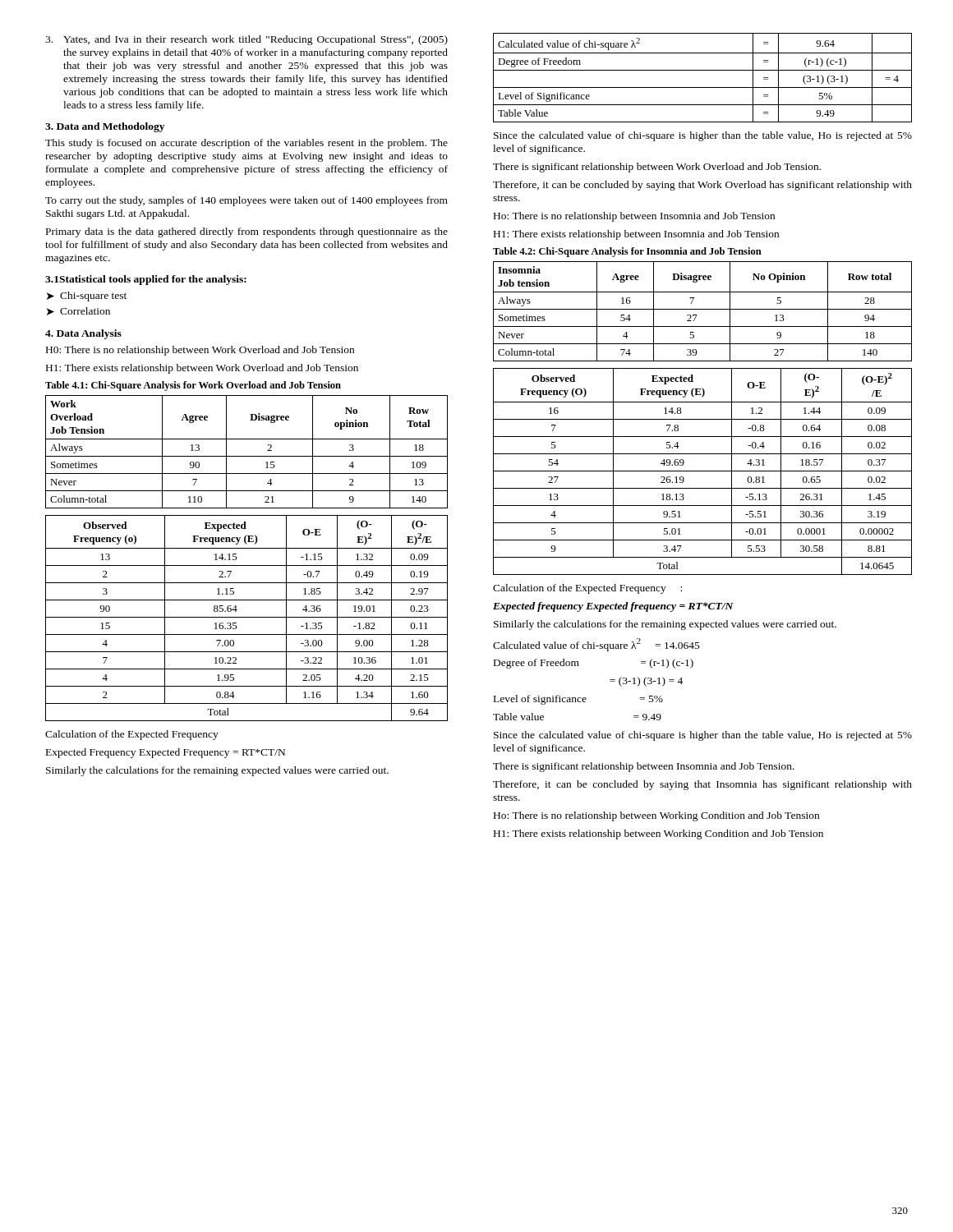Point to the region starting "Calculation of the Expected Frequency :"
This screenshot has height=1232, width=953.
[588, 587]
